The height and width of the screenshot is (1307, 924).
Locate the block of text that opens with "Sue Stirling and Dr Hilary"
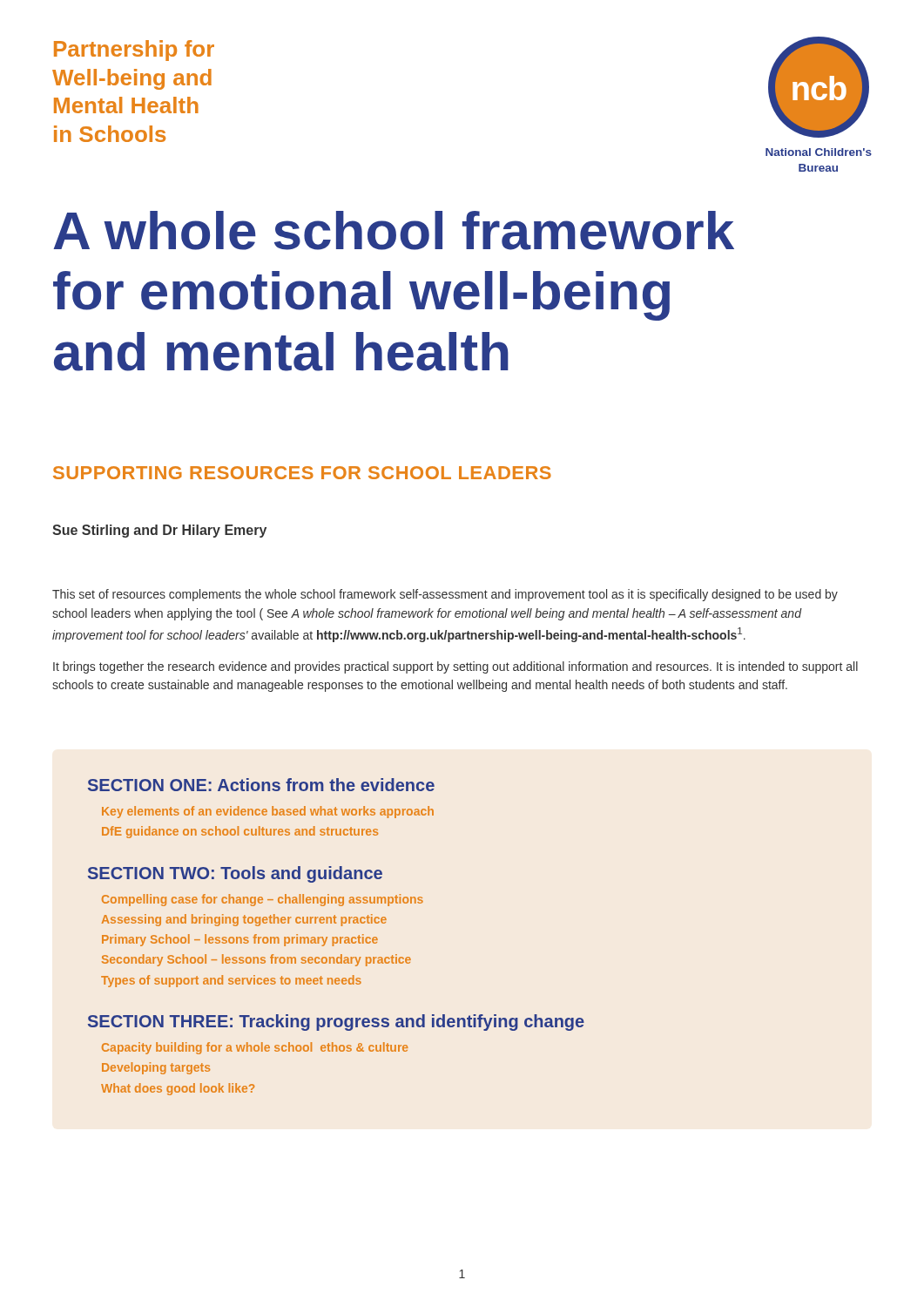(x=160, y=530)
